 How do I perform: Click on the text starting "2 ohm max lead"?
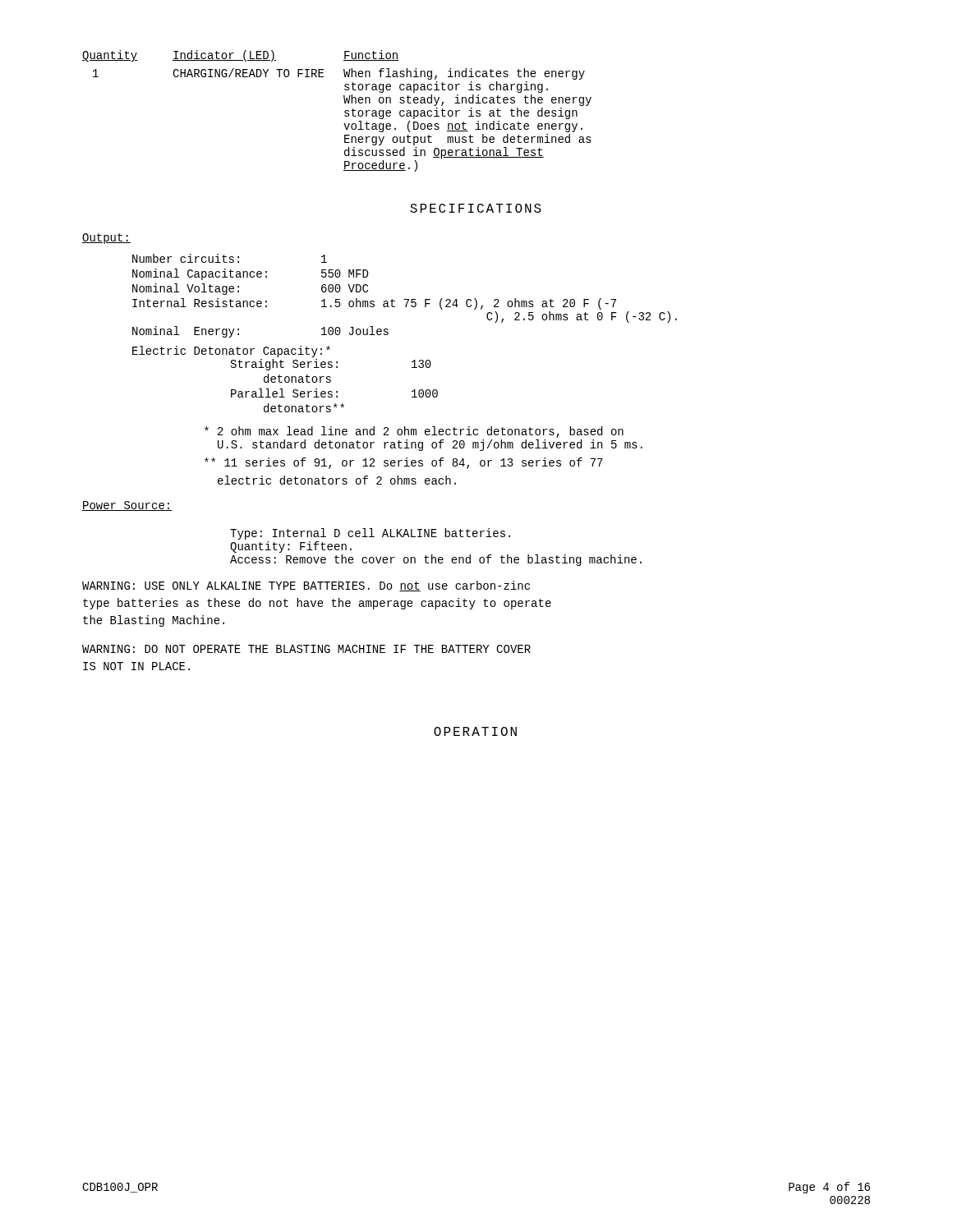click(x=396, y=439)
